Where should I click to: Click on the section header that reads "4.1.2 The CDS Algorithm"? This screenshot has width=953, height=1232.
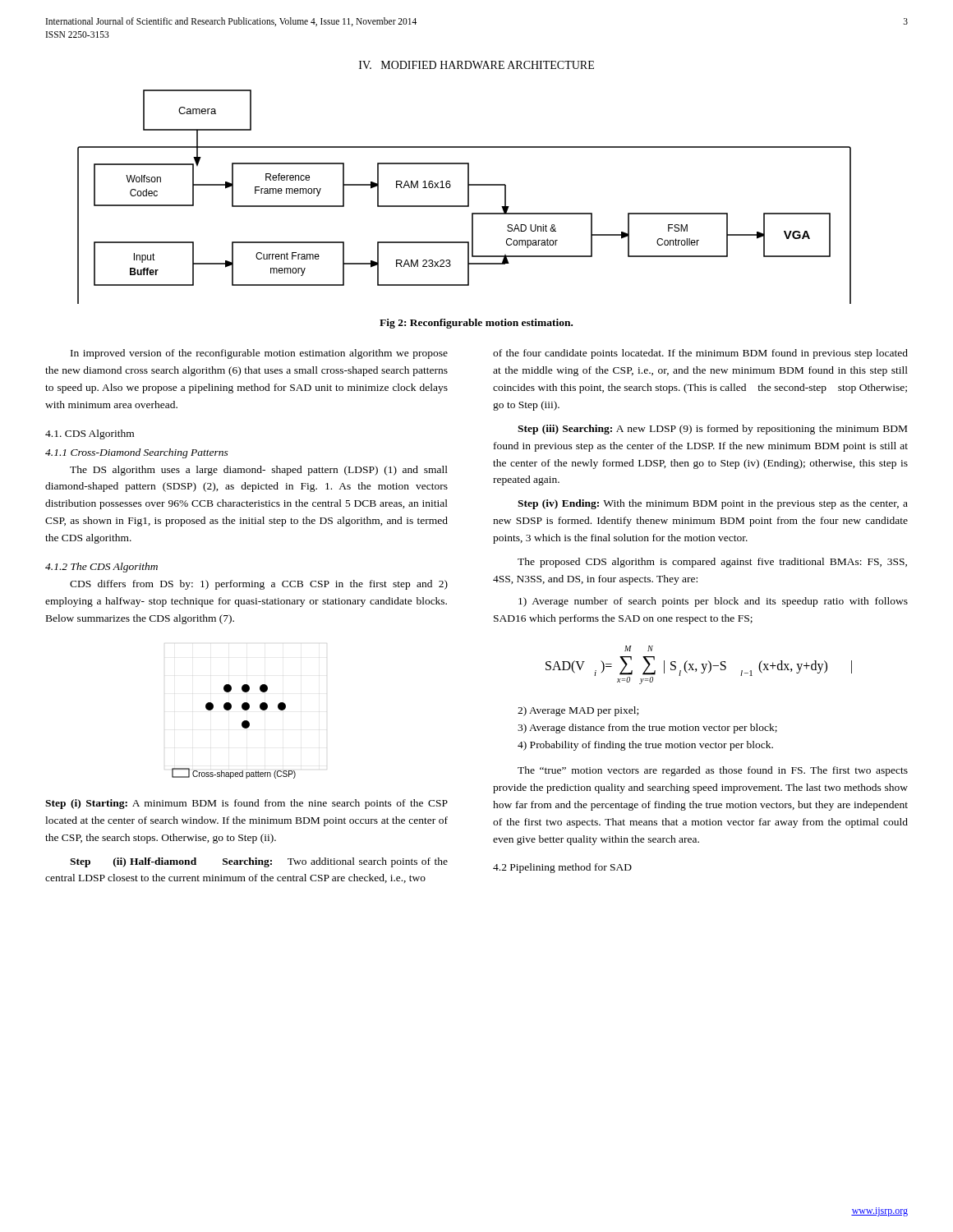click(x=101, y=568)
